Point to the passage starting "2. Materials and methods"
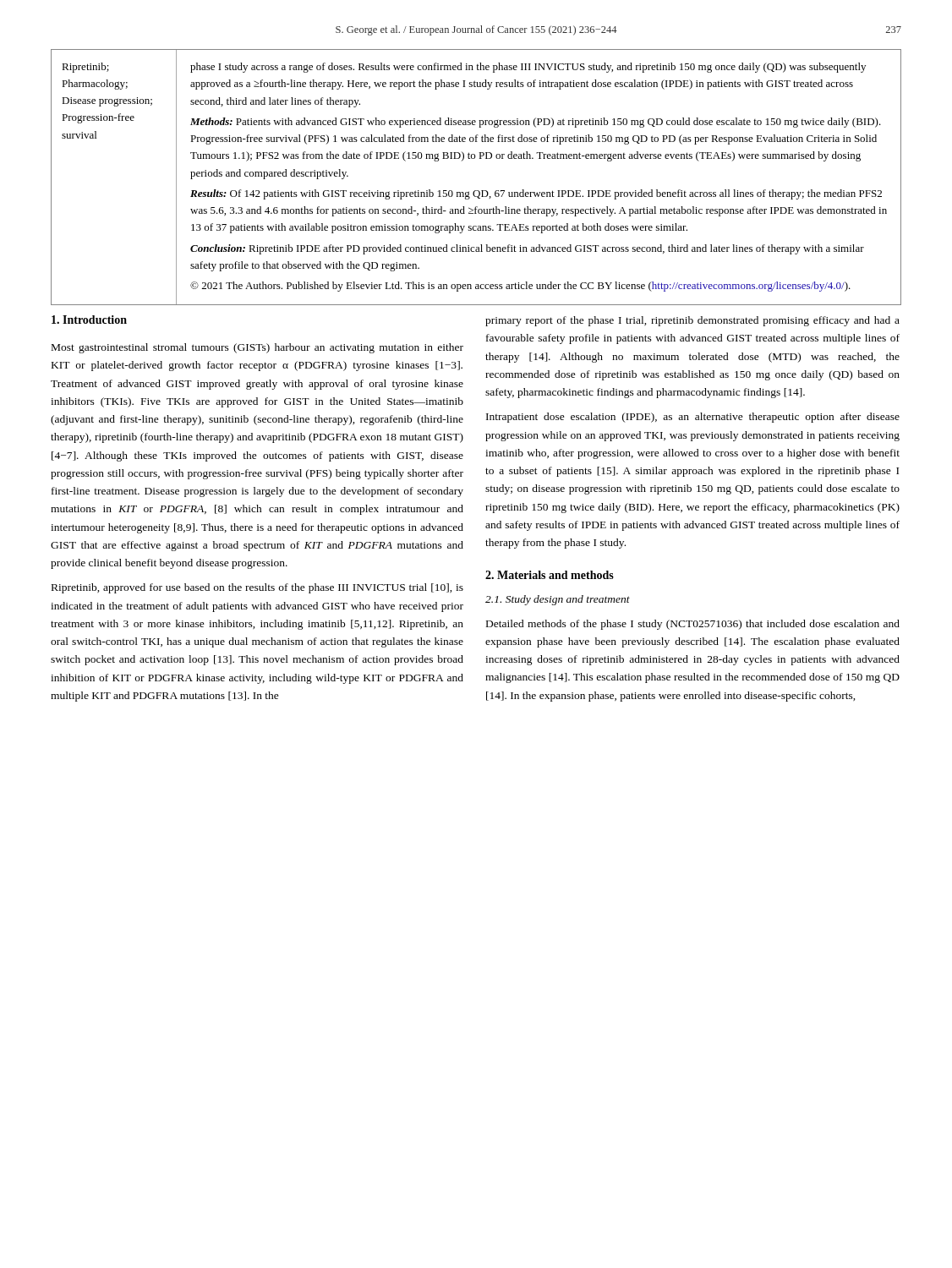The width and height of the screenshot is (952, 1268). click(x=549, y=575)
